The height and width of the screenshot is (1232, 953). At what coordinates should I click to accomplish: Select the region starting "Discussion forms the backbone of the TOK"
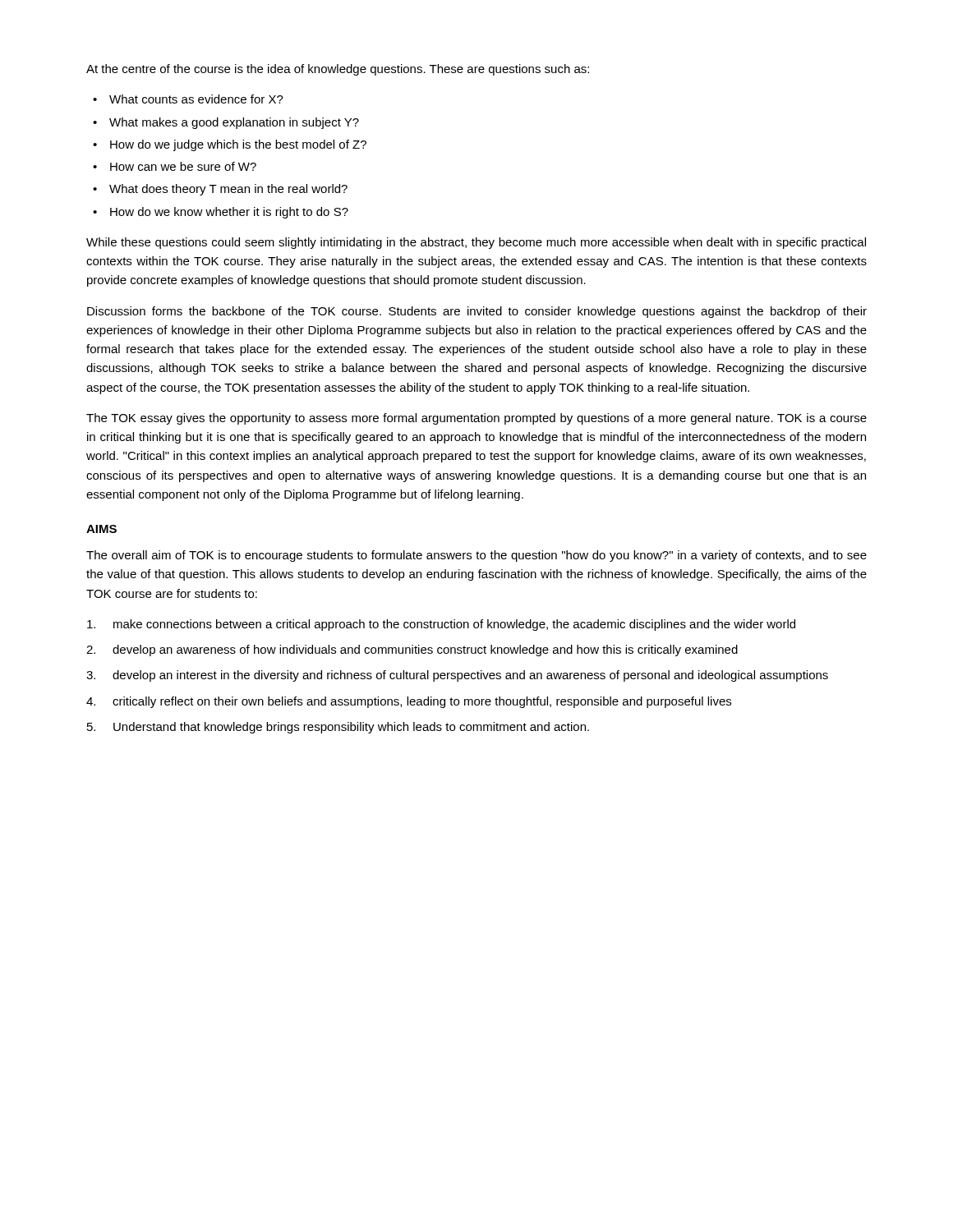(x=476, y=349)
